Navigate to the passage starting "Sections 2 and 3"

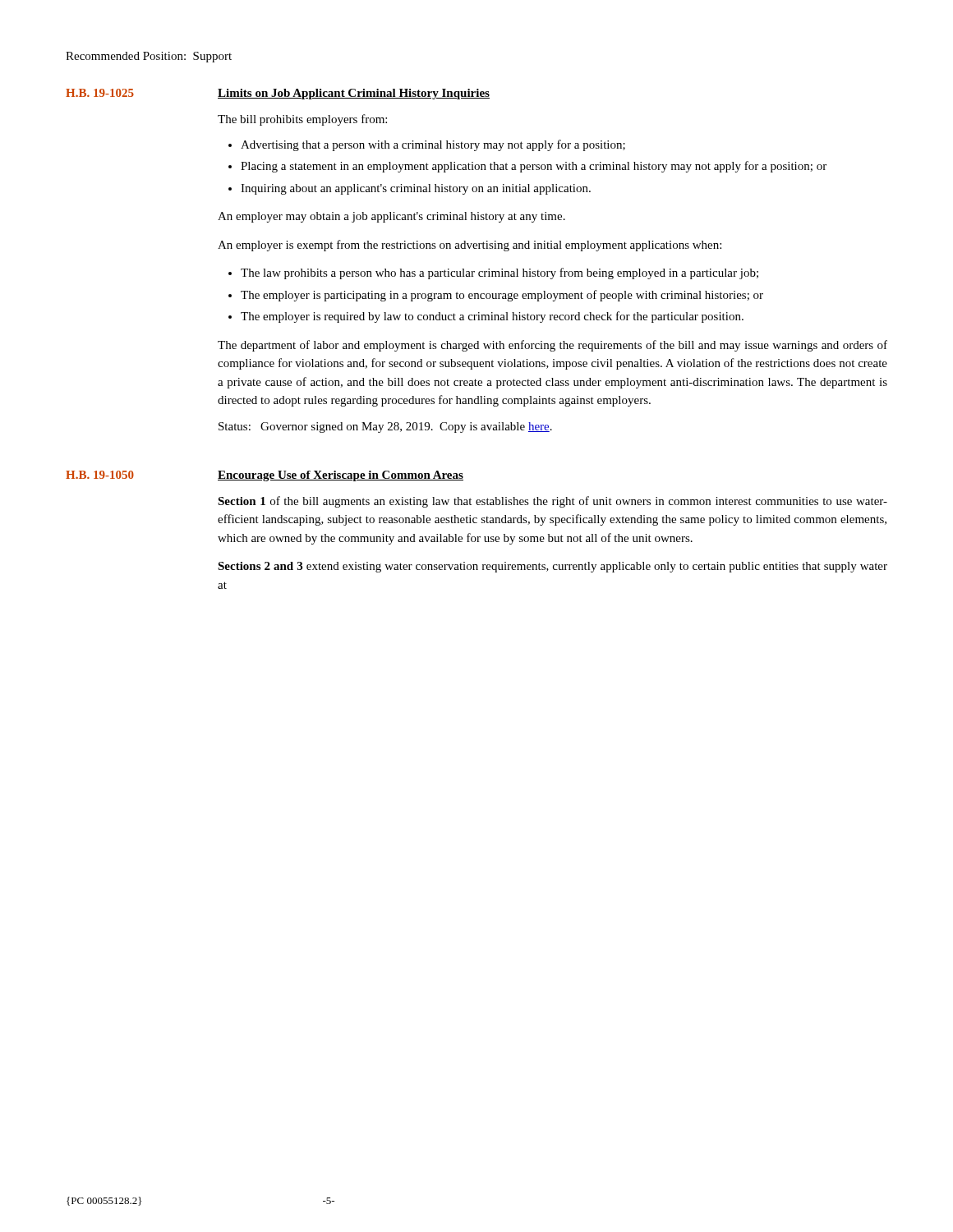coord(552,575)
